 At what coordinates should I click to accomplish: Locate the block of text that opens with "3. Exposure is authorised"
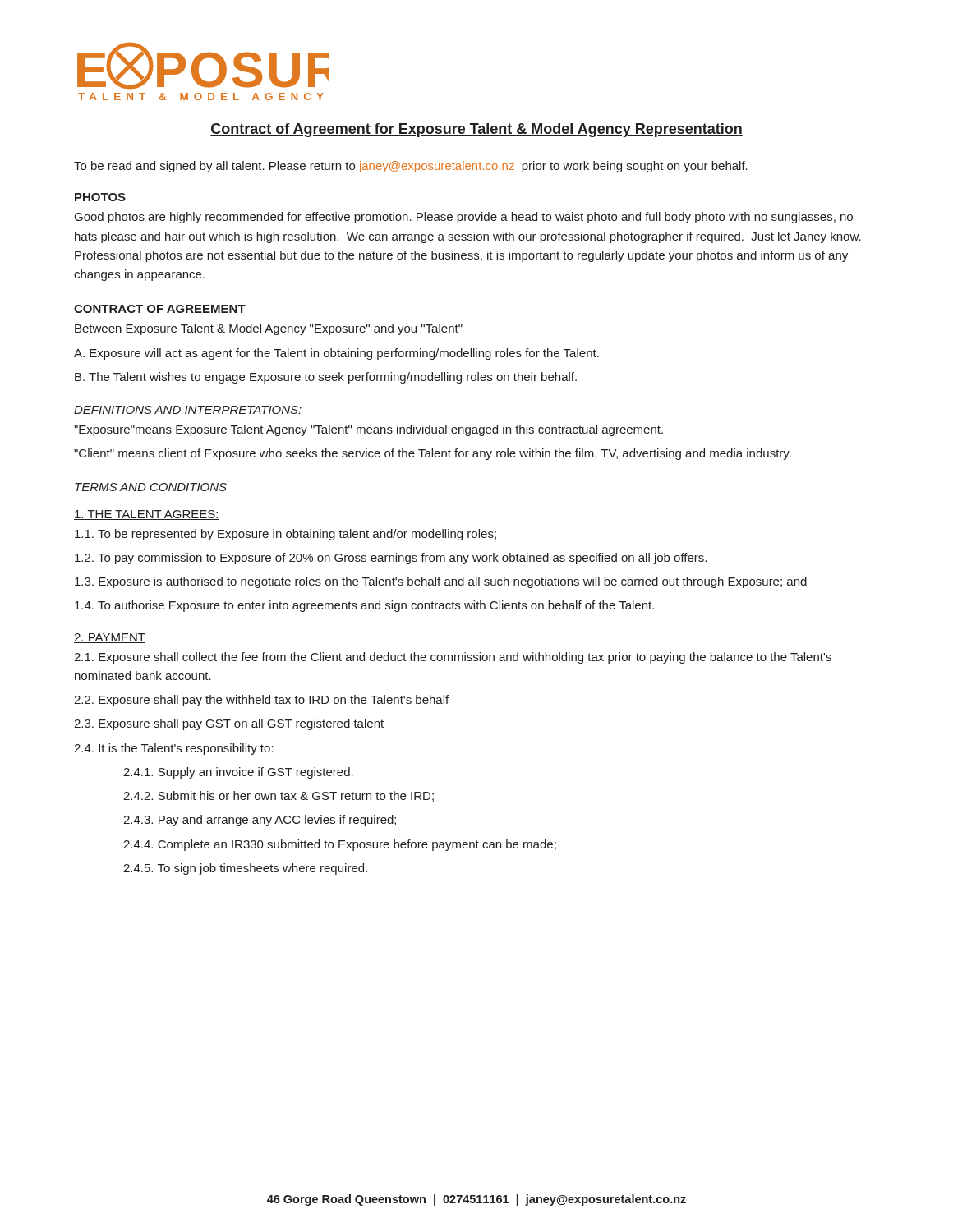[x=440, y=581]
